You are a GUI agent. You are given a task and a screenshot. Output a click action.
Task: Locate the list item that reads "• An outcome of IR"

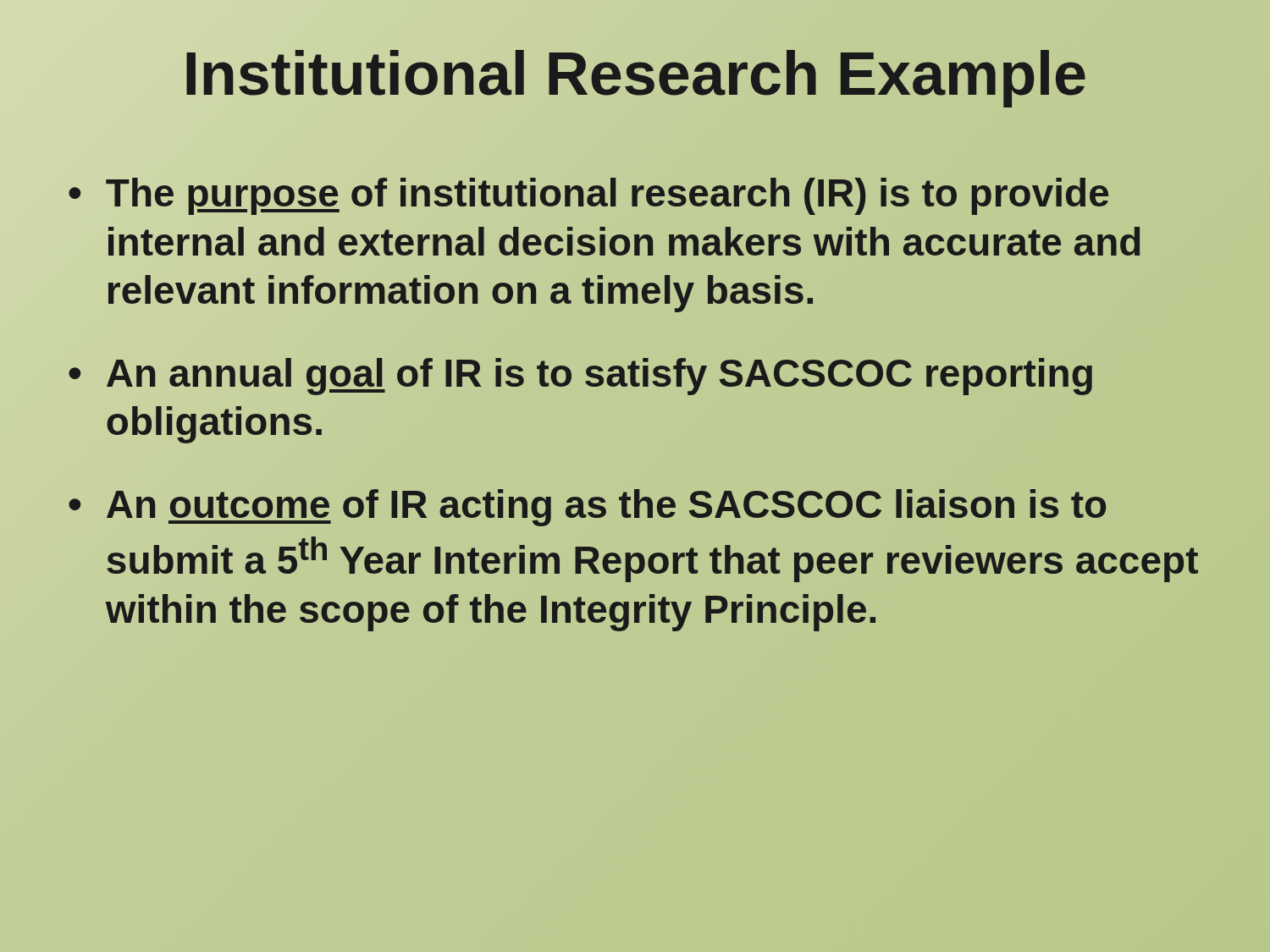coord(635,557)
